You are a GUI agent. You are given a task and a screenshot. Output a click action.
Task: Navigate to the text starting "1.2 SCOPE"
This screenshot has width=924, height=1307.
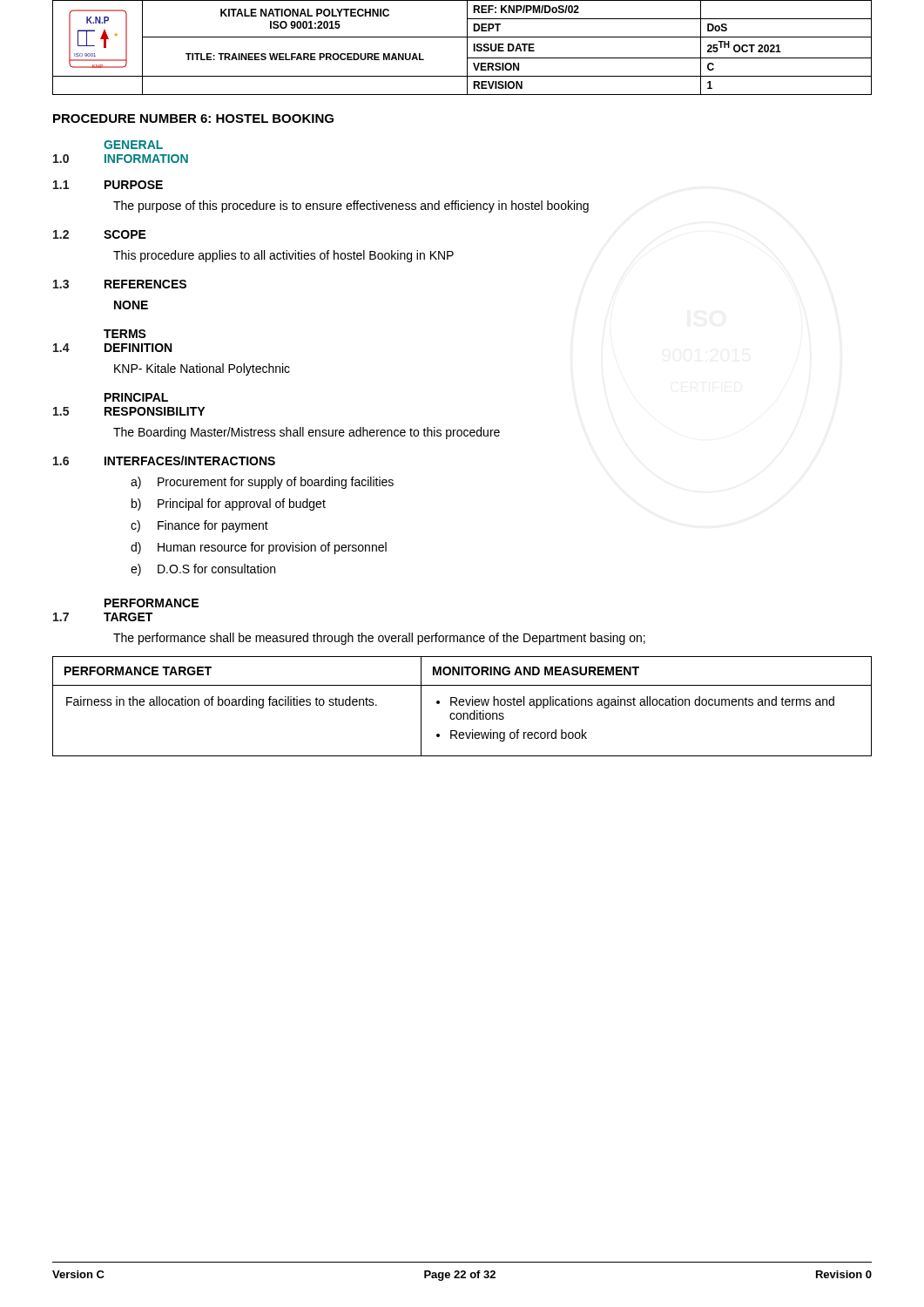pos(128,234)
